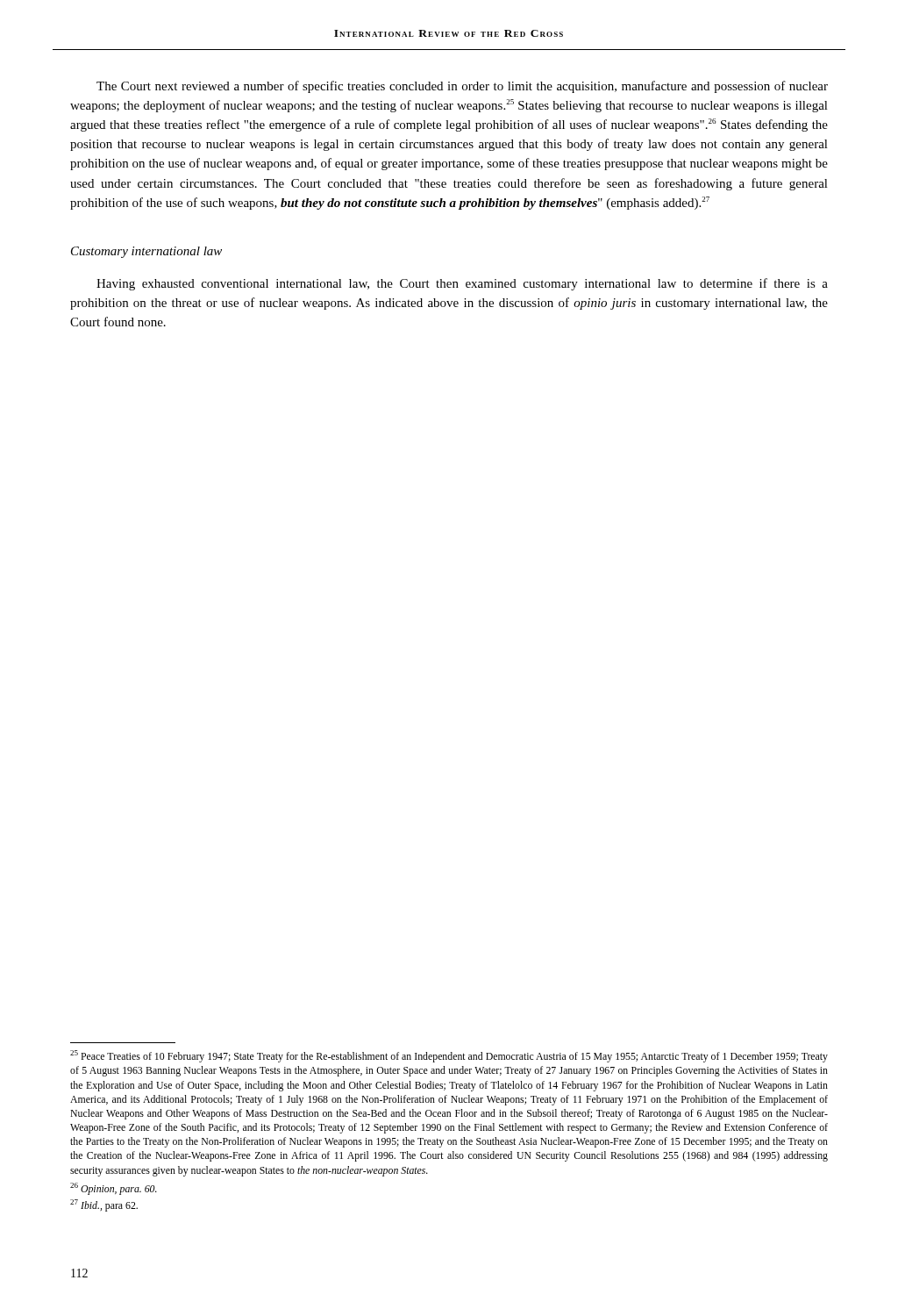Locate the footnote containing "25 Peace Treaties"

pos(449,1113)
